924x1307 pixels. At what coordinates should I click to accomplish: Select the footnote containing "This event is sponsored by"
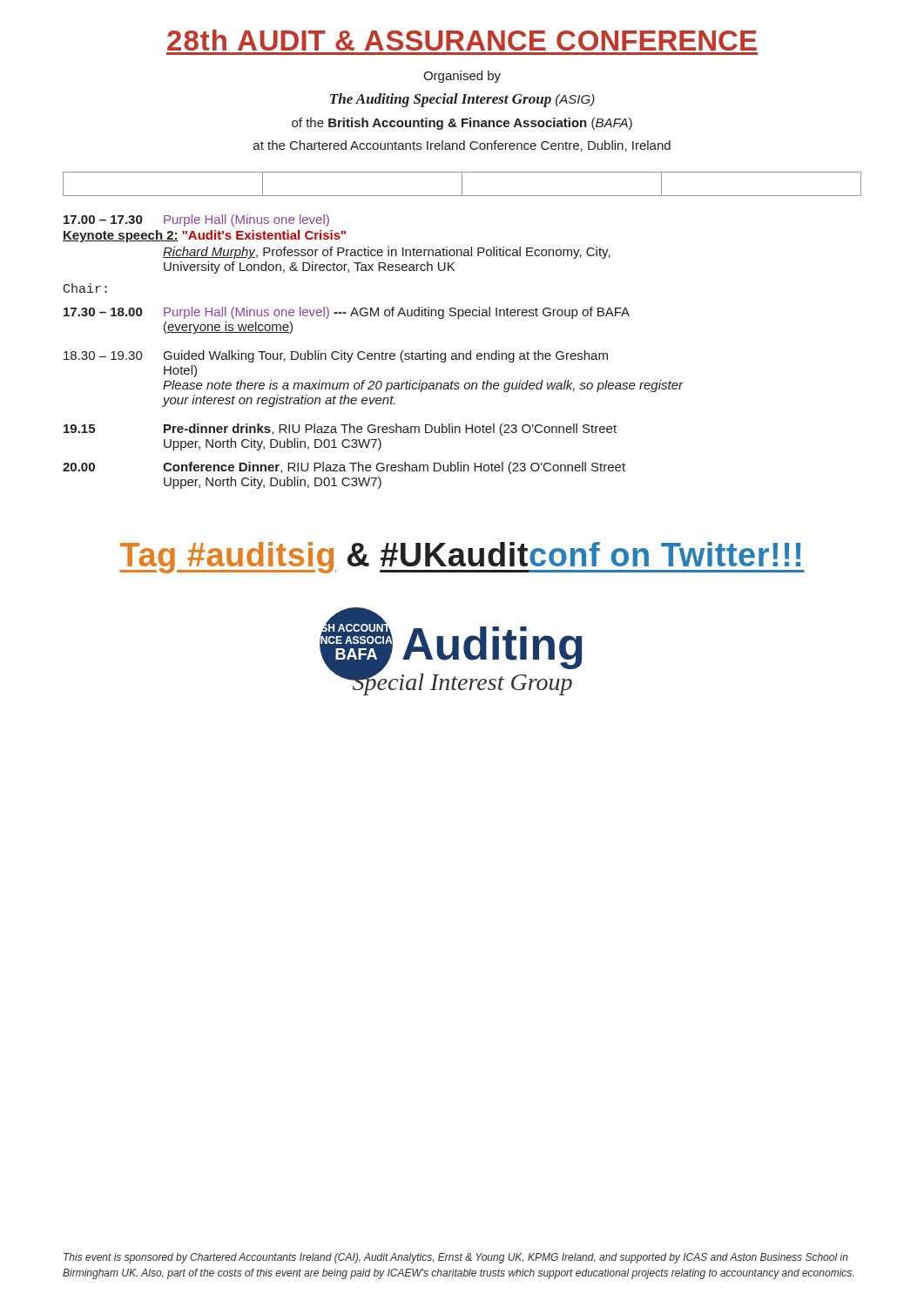(459, 1265)
